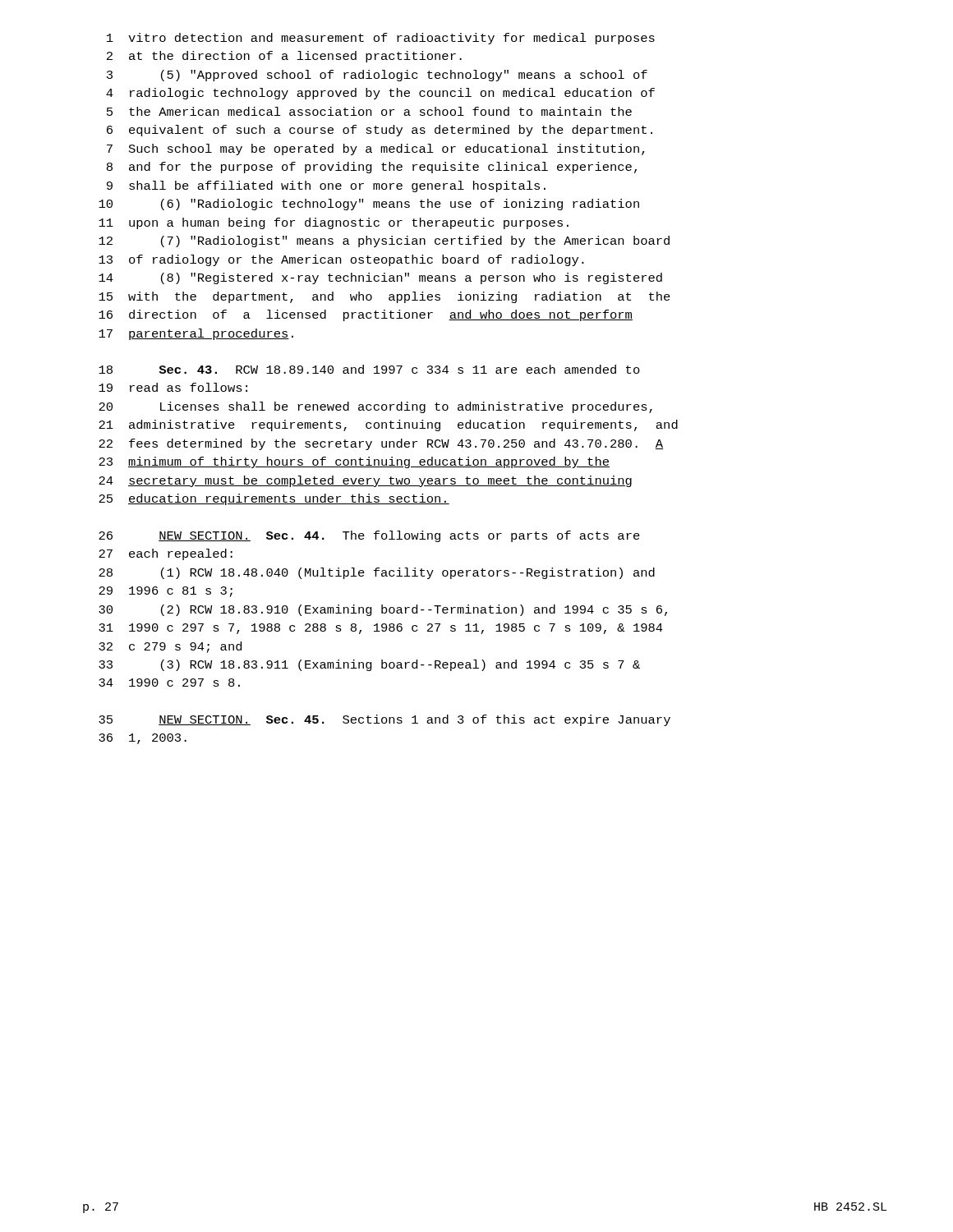The width and height of the screenshot is (953, 1232).
Task: Find the text block starting "3 (5) "Approved school of radiologic"
Action: 485,131
